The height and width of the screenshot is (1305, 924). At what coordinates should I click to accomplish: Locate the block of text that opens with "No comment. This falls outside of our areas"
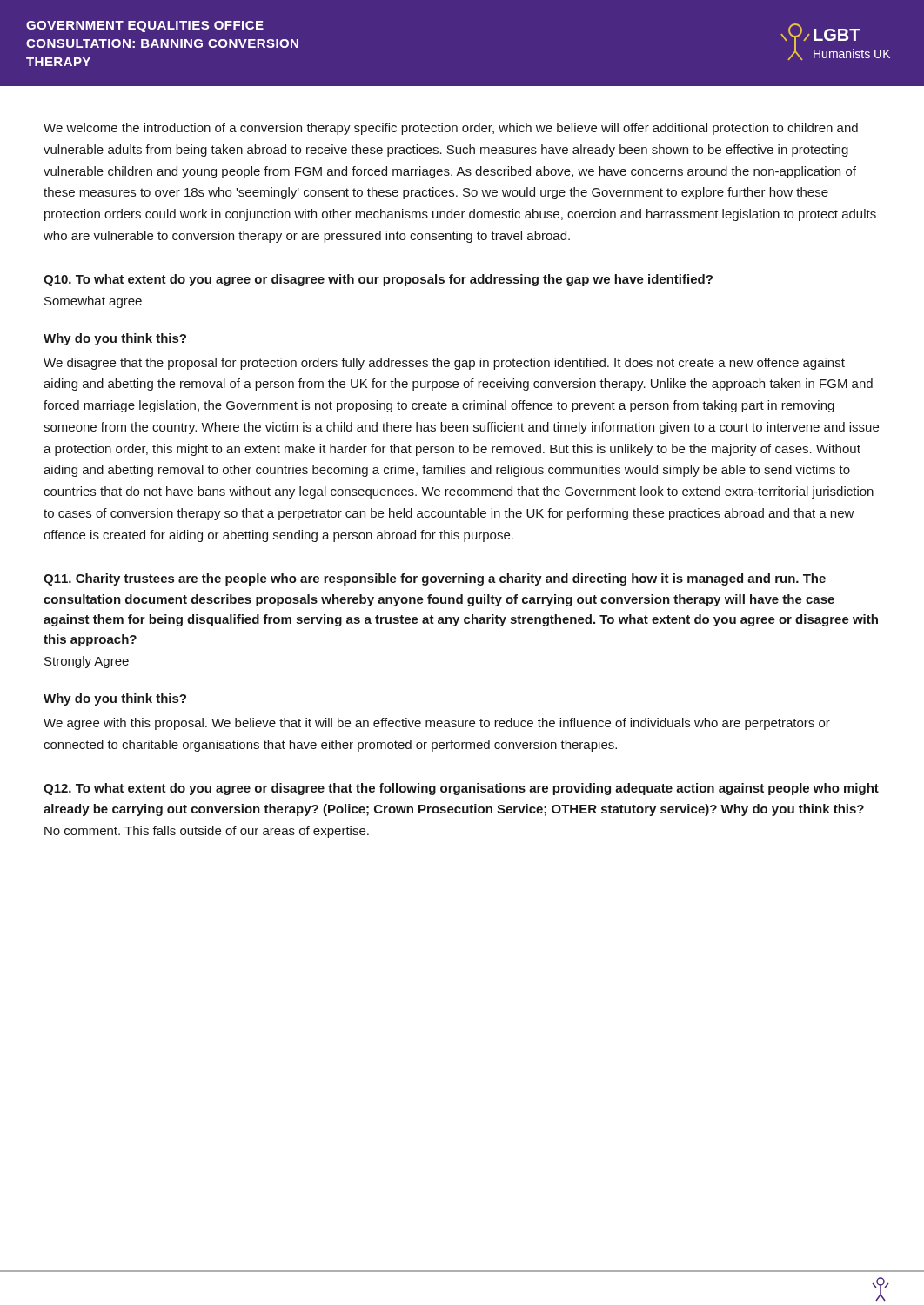pos(207,830)
